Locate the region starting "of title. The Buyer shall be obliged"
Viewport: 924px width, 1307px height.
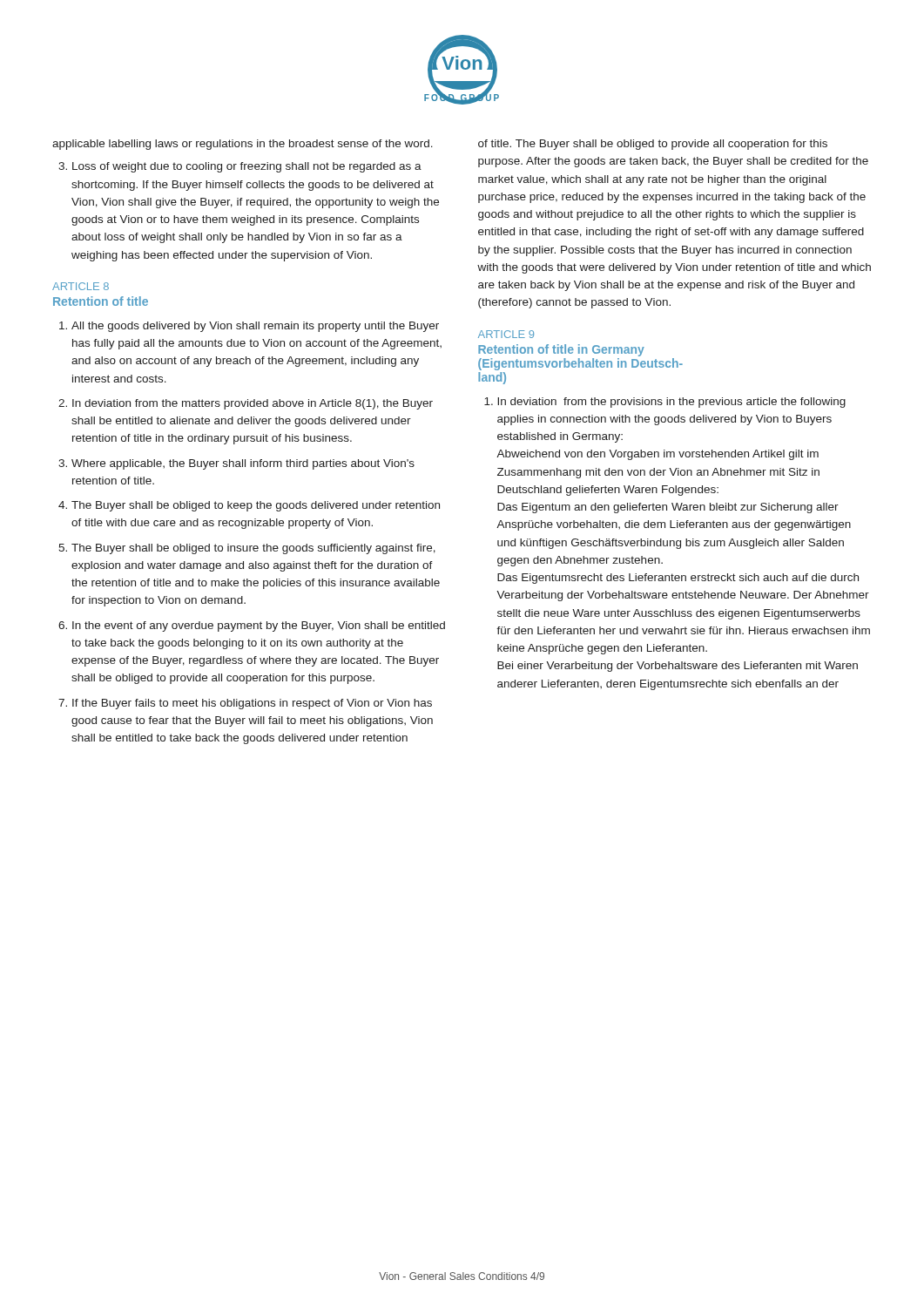click(x=675, y=223)
